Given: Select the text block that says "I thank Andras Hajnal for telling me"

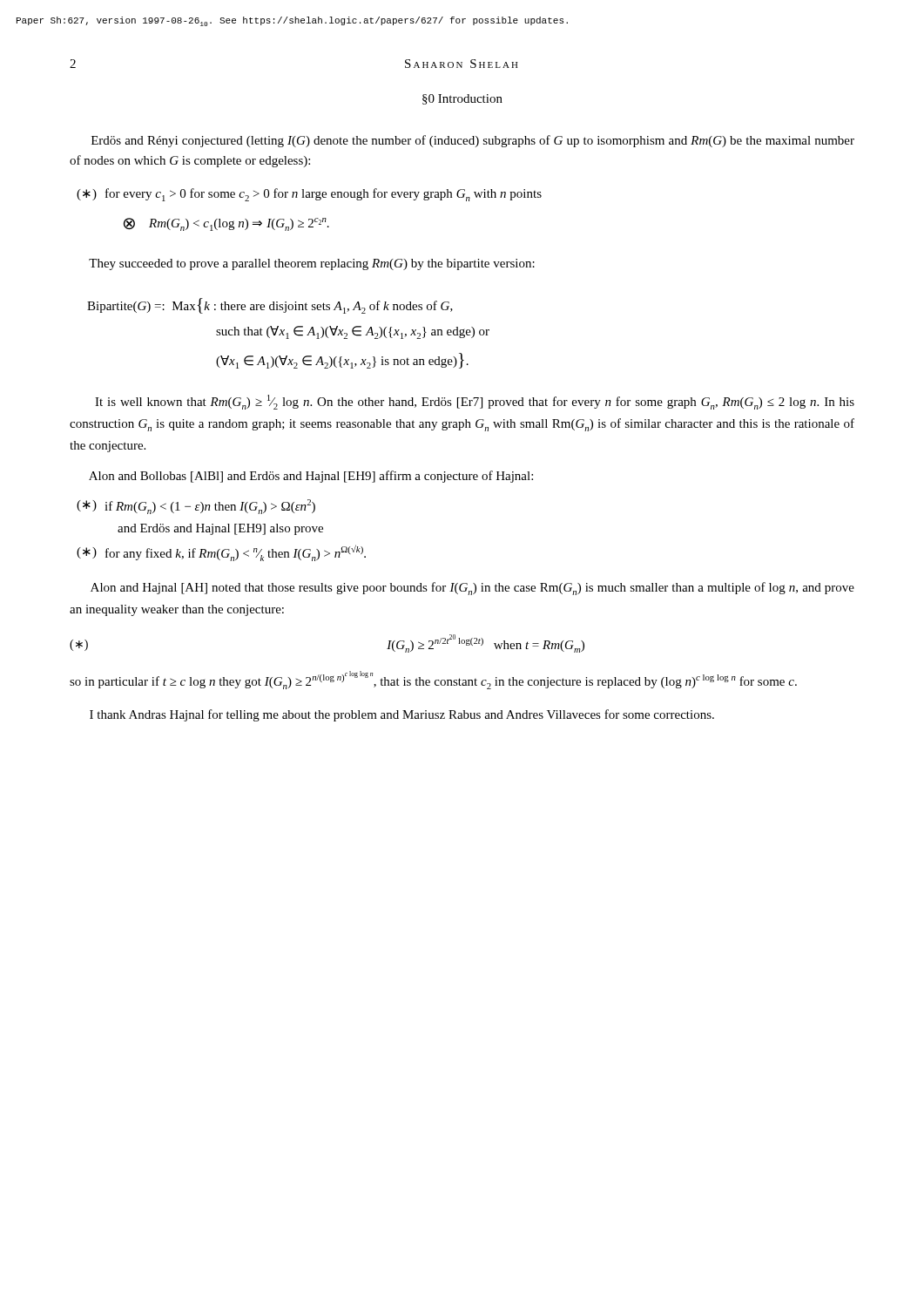Looking at the screenshot, I should click(x=392, y=715).
